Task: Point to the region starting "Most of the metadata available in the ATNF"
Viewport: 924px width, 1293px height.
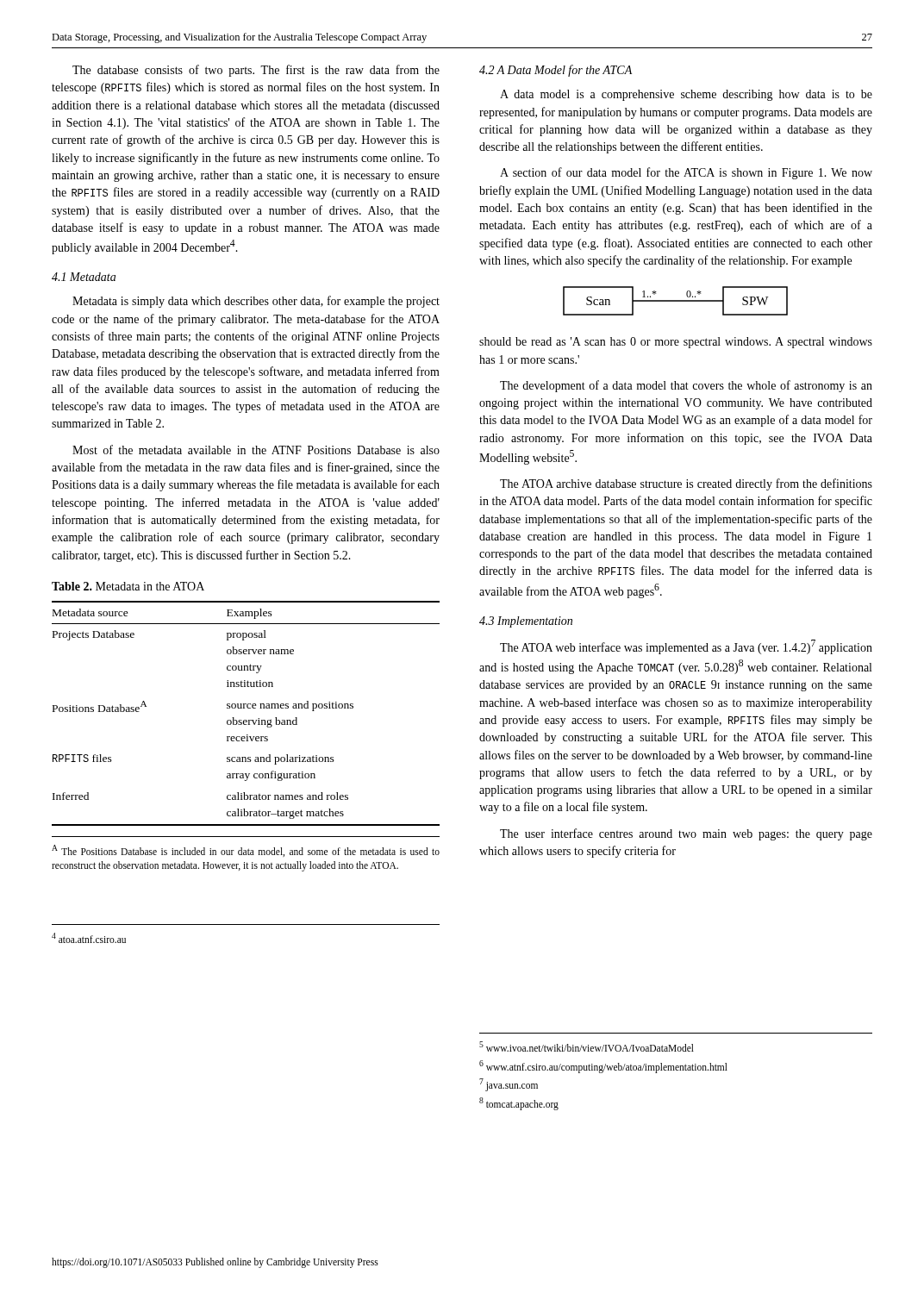Action: [x=246, y=503]
